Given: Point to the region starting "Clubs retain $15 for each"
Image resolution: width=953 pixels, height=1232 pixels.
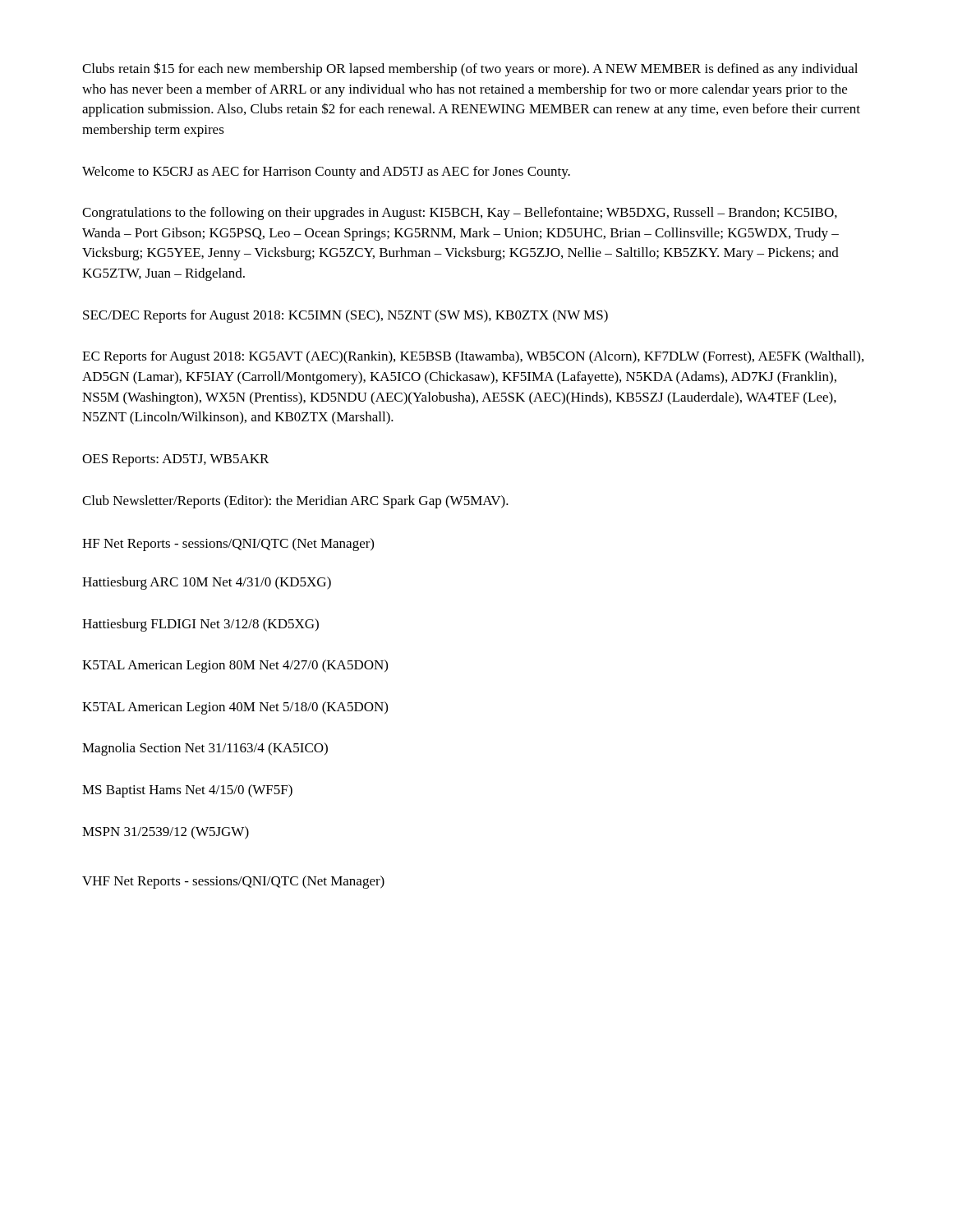Looking at the screenshot, I should tap(471, 99).
